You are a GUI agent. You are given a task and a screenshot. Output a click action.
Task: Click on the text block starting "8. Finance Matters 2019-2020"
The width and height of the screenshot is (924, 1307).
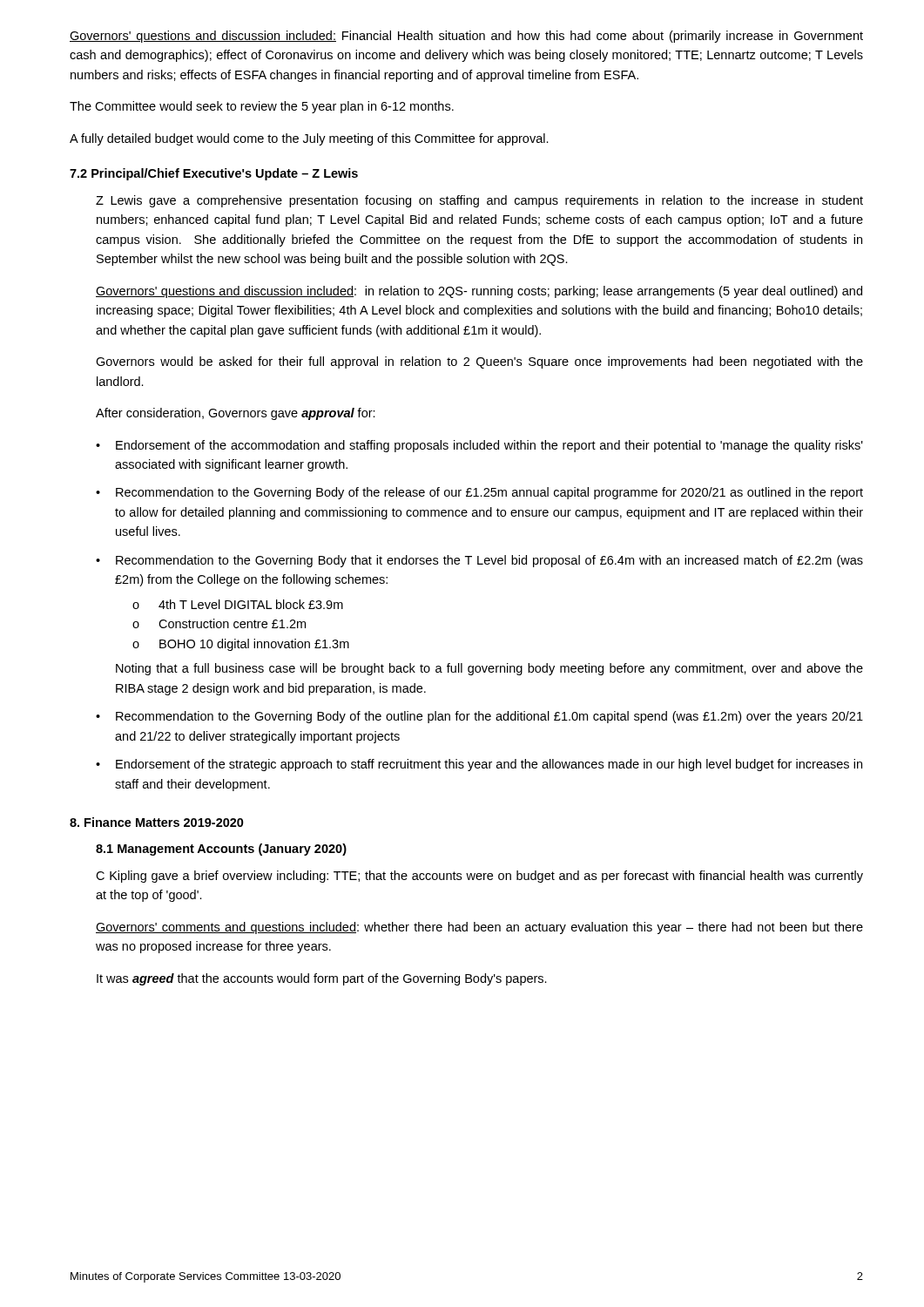157,823
